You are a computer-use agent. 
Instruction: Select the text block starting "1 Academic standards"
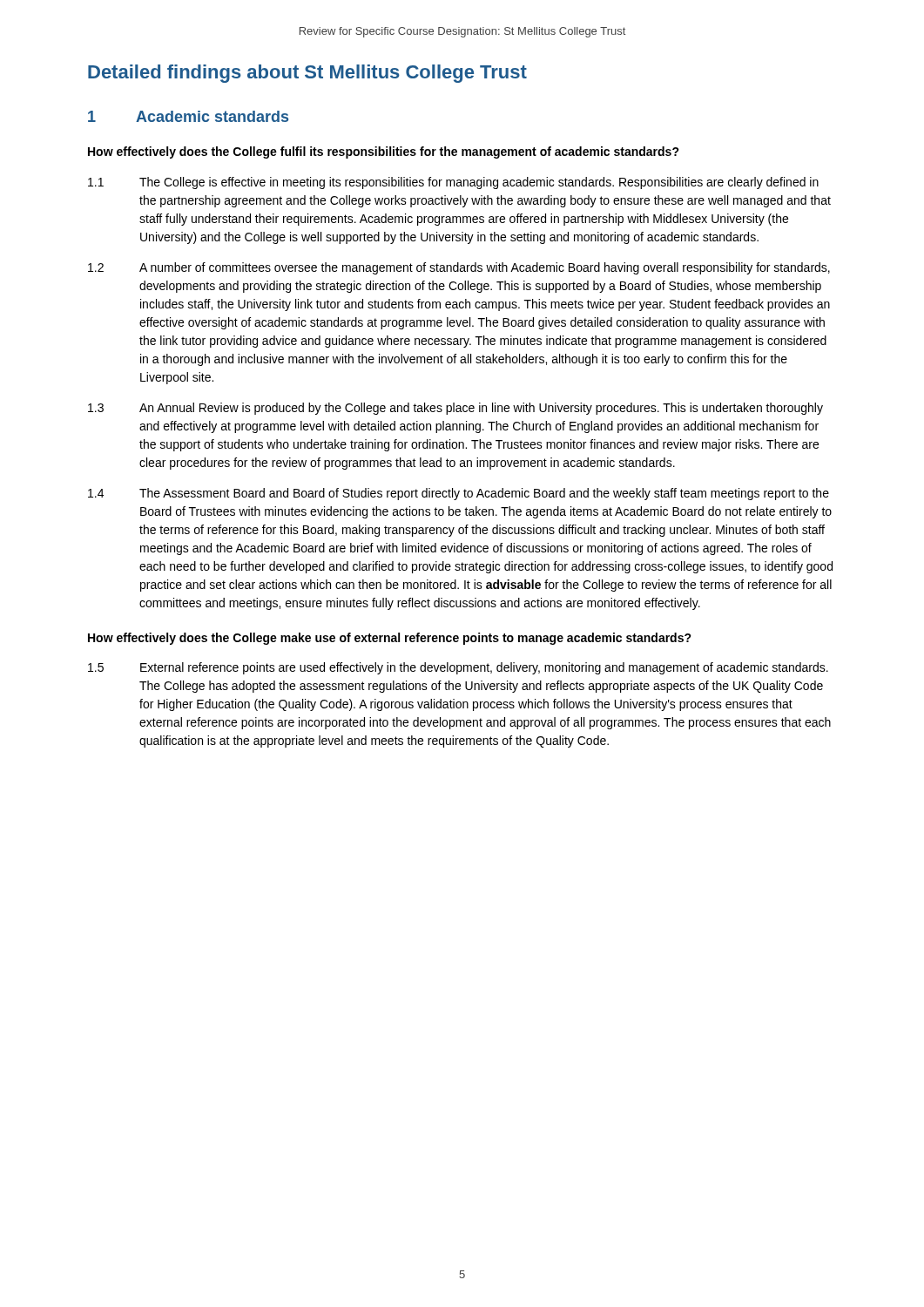point(188,117)
